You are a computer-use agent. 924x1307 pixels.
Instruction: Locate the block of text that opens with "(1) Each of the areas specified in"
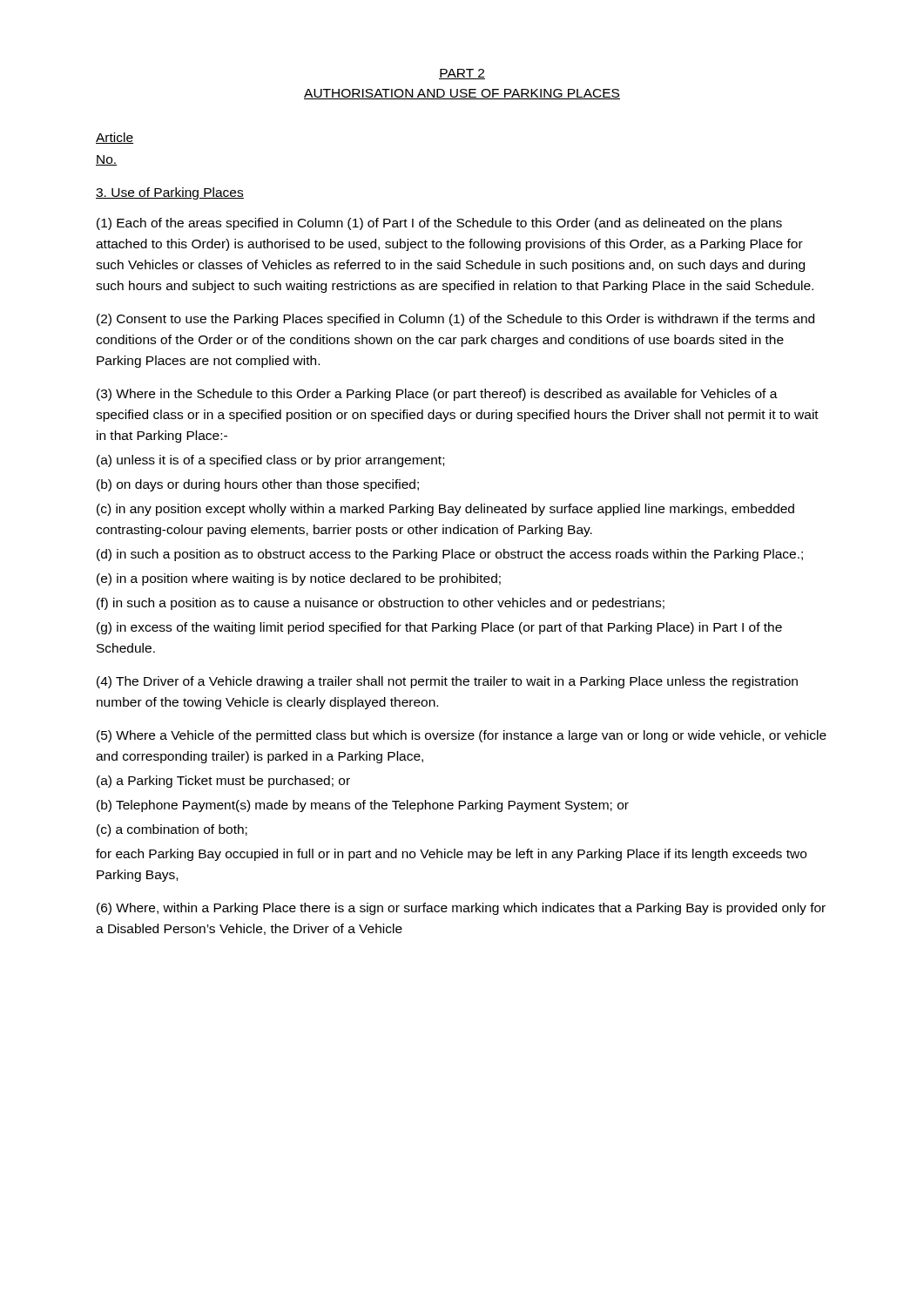point(455,254)
